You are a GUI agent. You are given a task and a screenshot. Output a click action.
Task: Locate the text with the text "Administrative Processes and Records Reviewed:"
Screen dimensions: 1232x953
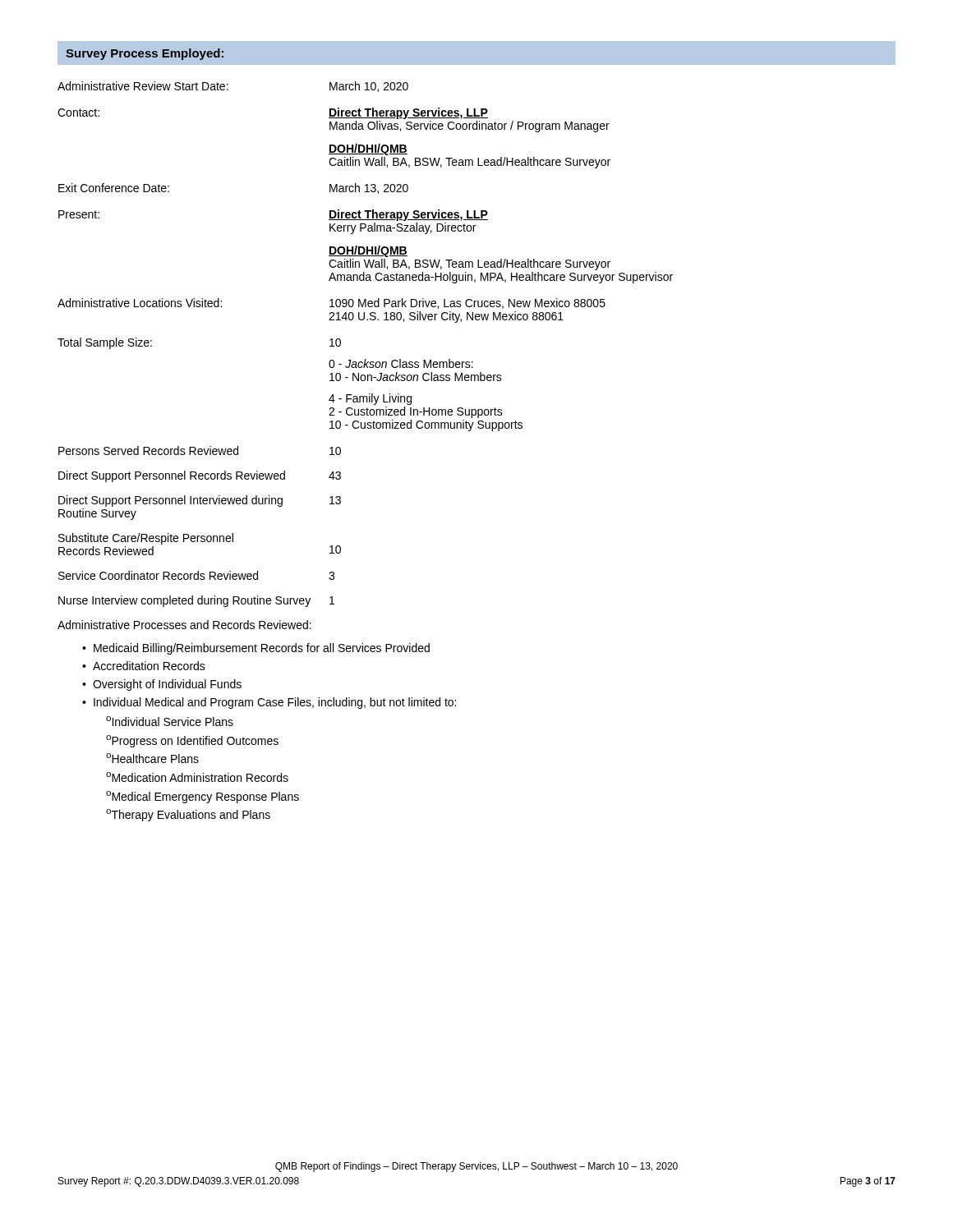185,625
